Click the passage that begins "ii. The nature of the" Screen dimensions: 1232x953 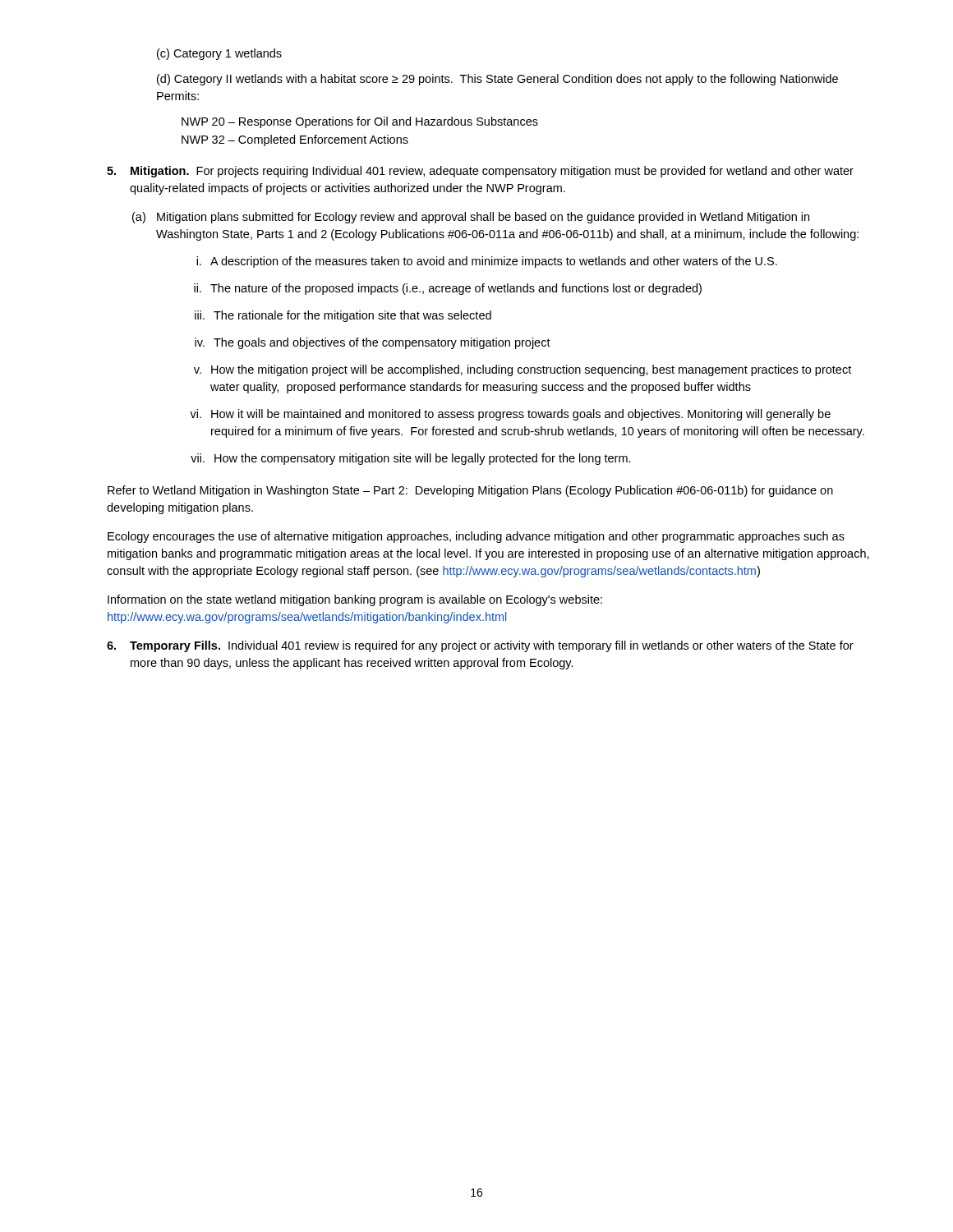coord(437,288)
